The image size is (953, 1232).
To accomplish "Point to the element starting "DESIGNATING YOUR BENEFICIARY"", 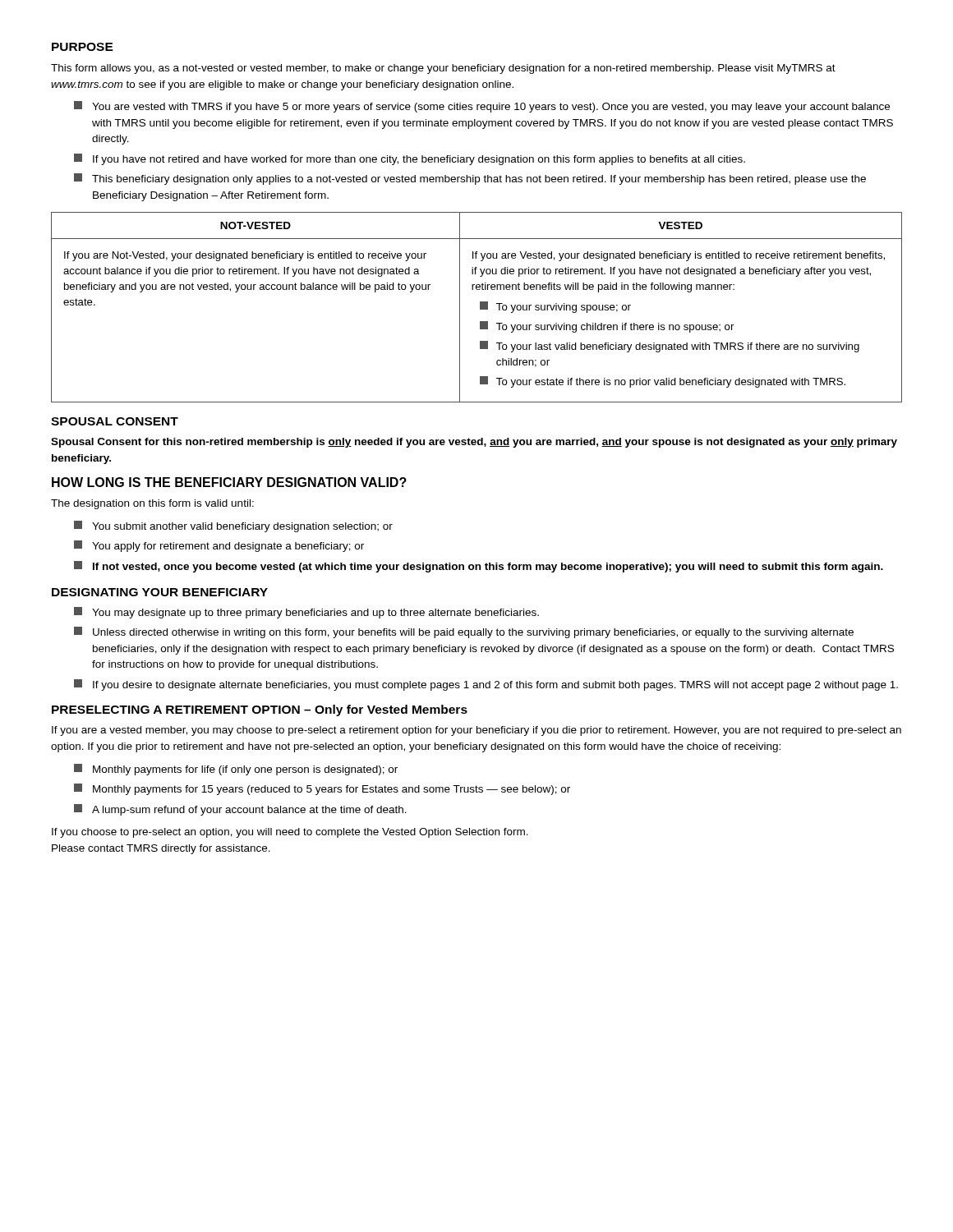I will [159, 591].
